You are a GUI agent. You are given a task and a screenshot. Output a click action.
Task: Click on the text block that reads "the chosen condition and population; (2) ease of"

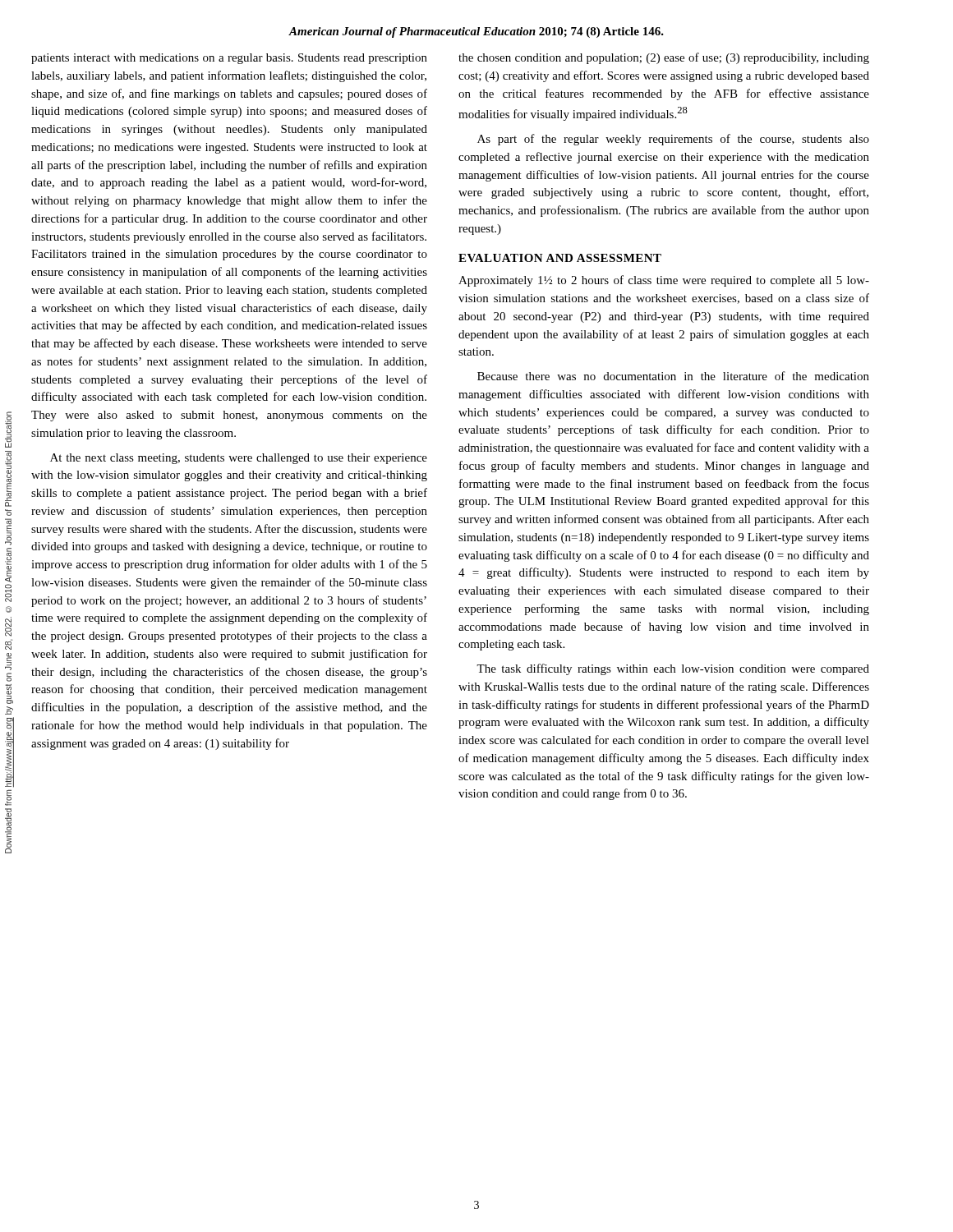point(664,144)
